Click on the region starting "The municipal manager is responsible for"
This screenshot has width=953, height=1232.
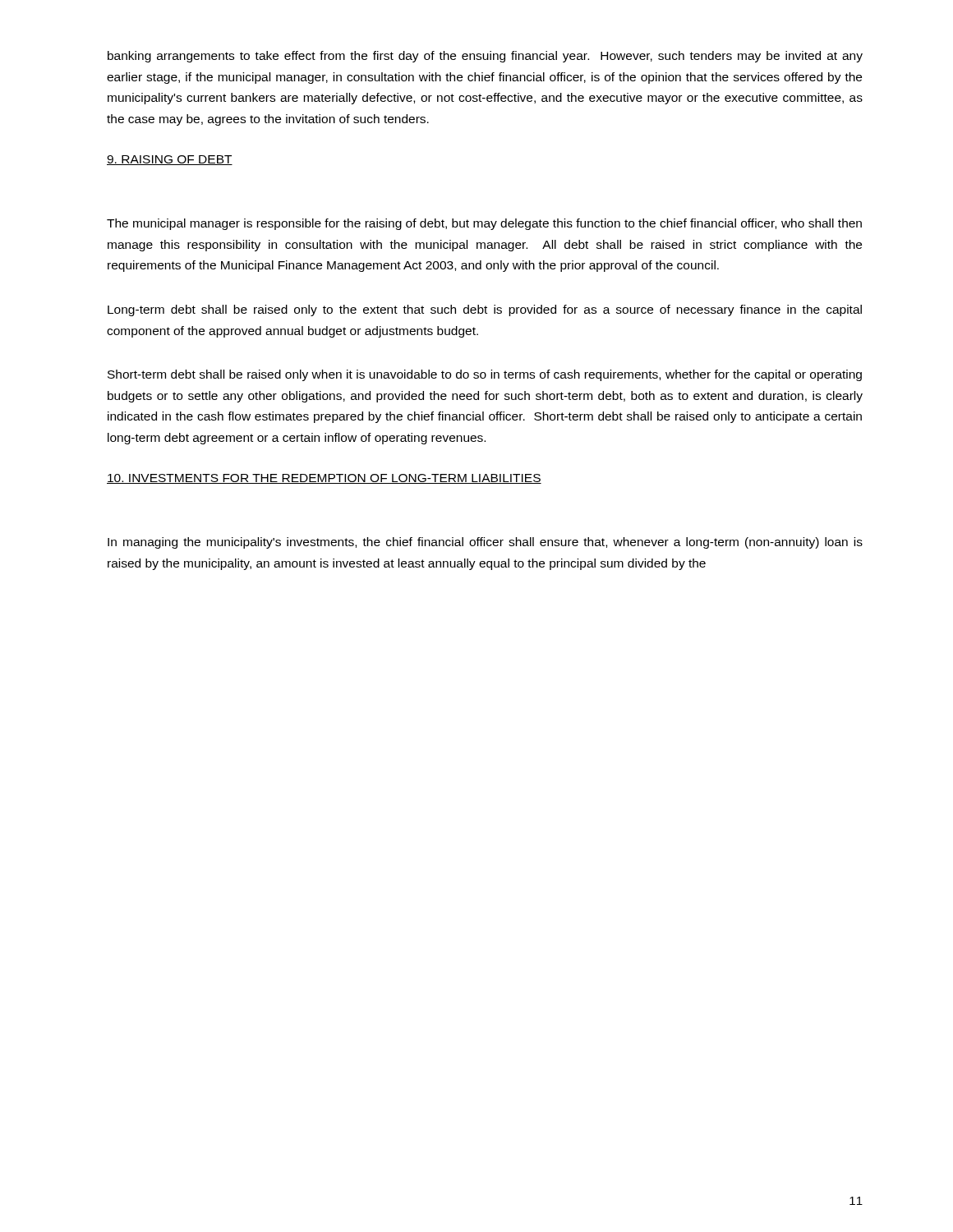485,244
